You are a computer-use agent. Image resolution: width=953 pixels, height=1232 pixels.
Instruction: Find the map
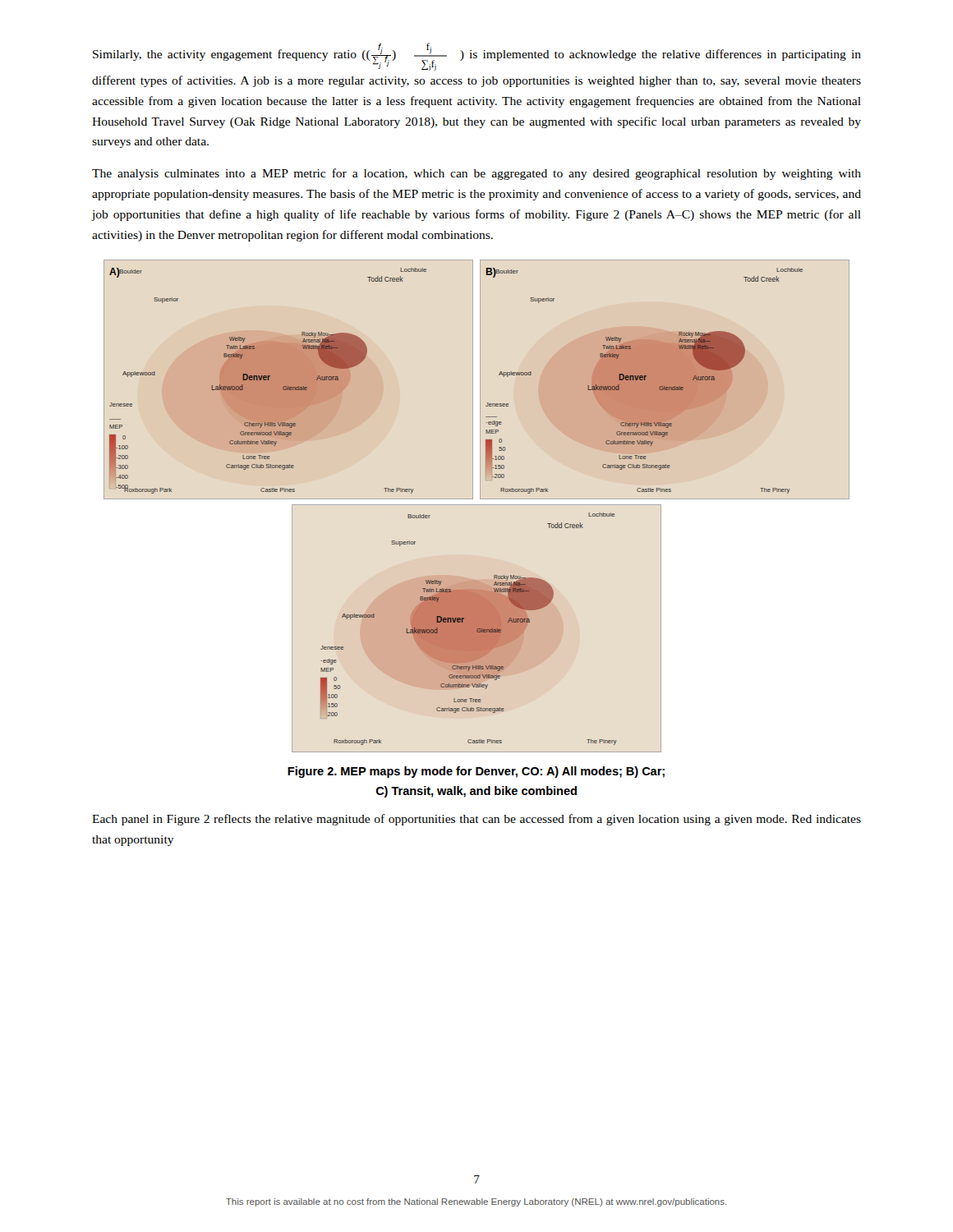476,509
